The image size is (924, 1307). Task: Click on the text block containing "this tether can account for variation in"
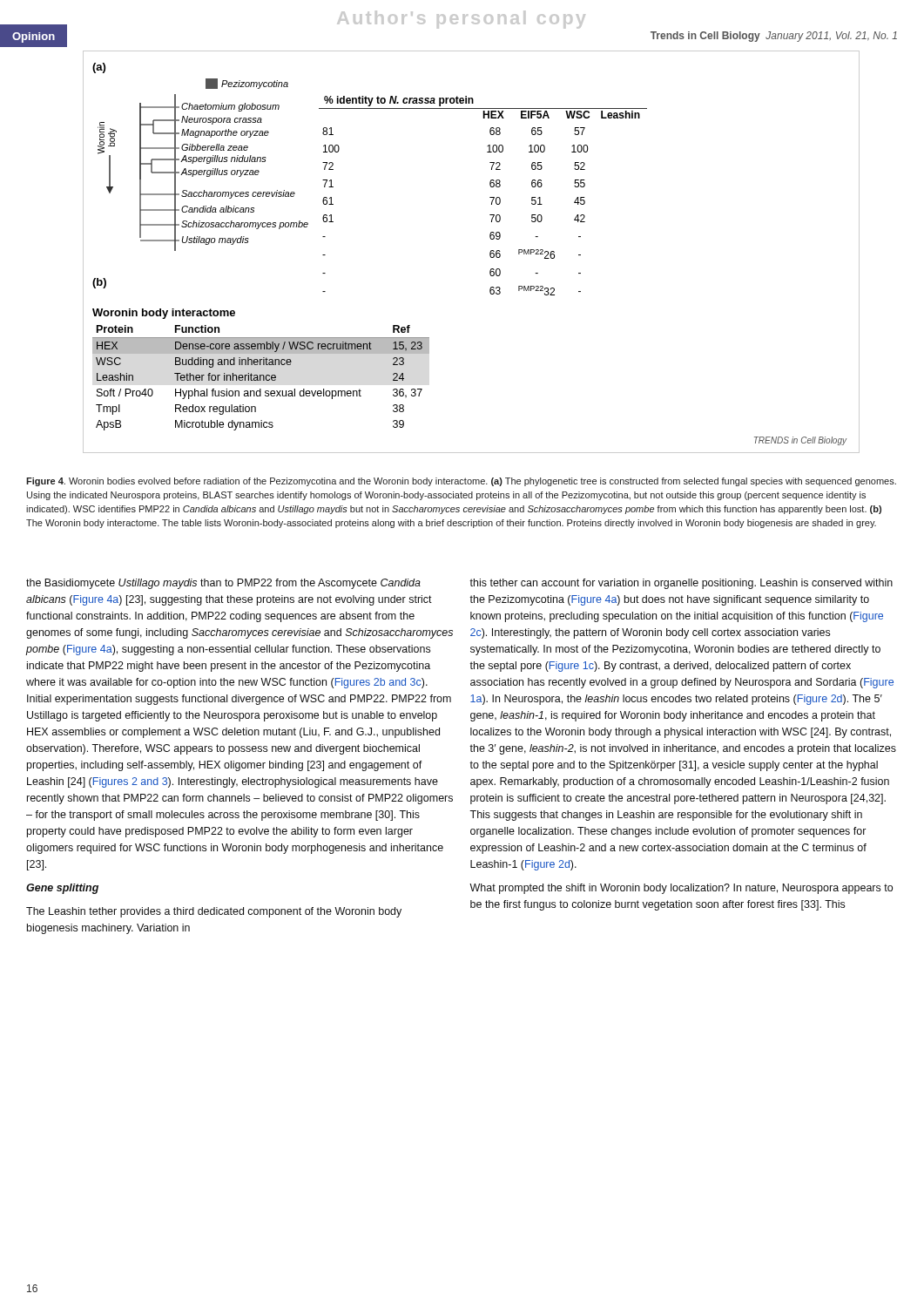click(x=684, y=744)
